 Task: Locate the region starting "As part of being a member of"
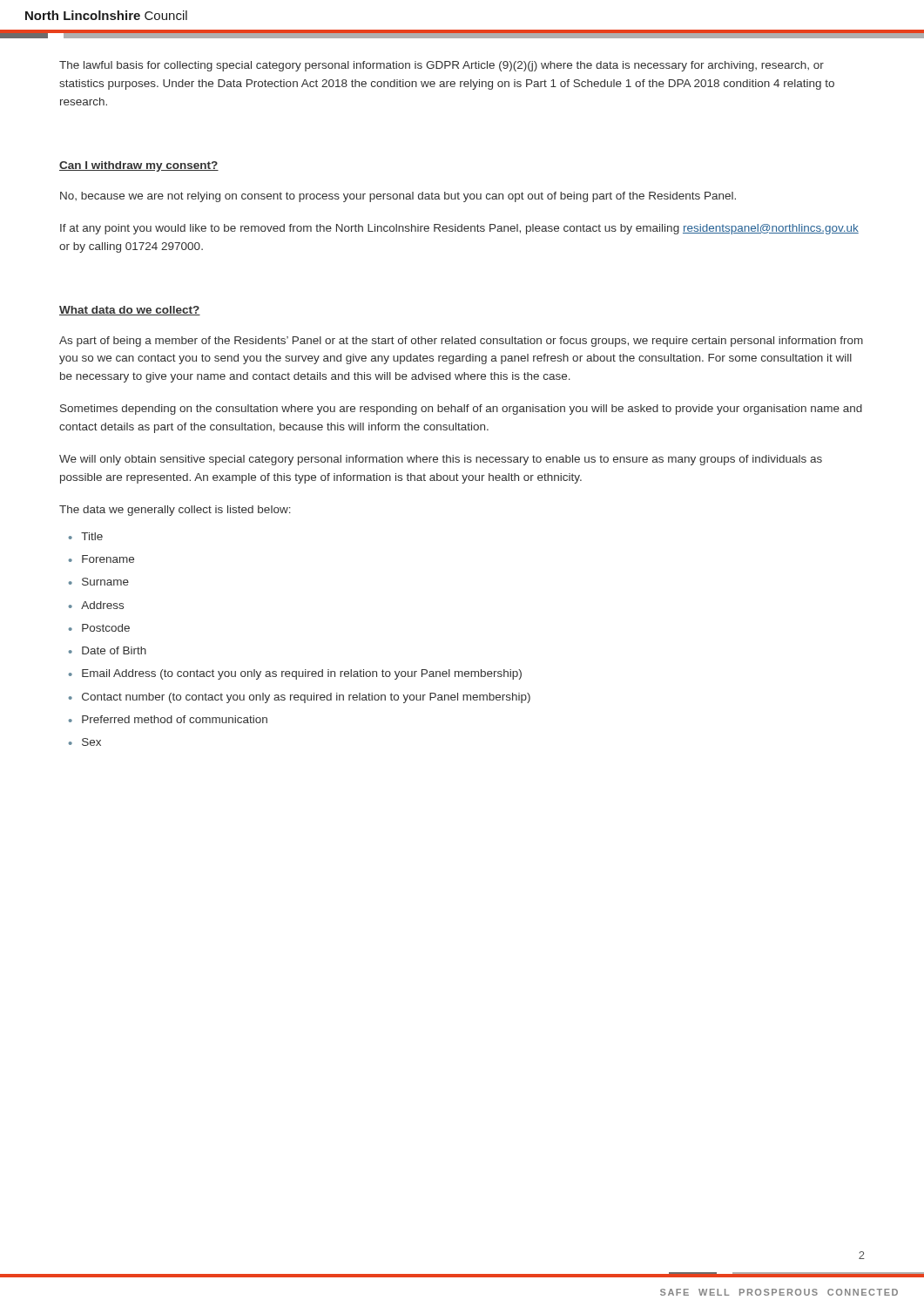click(x=461, y=358)
